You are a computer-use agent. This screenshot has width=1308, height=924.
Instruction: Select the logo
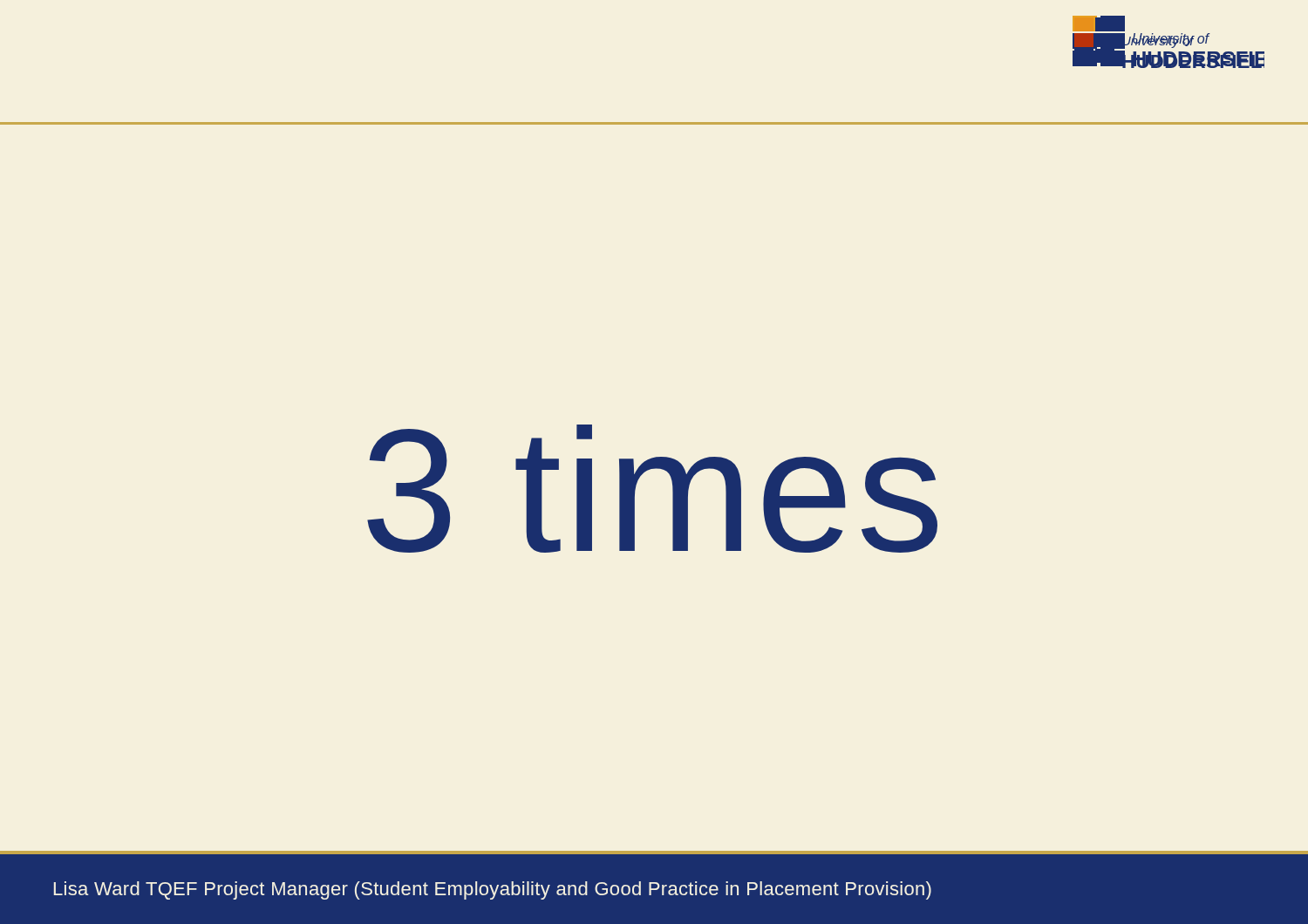[x=1169, y=59]
